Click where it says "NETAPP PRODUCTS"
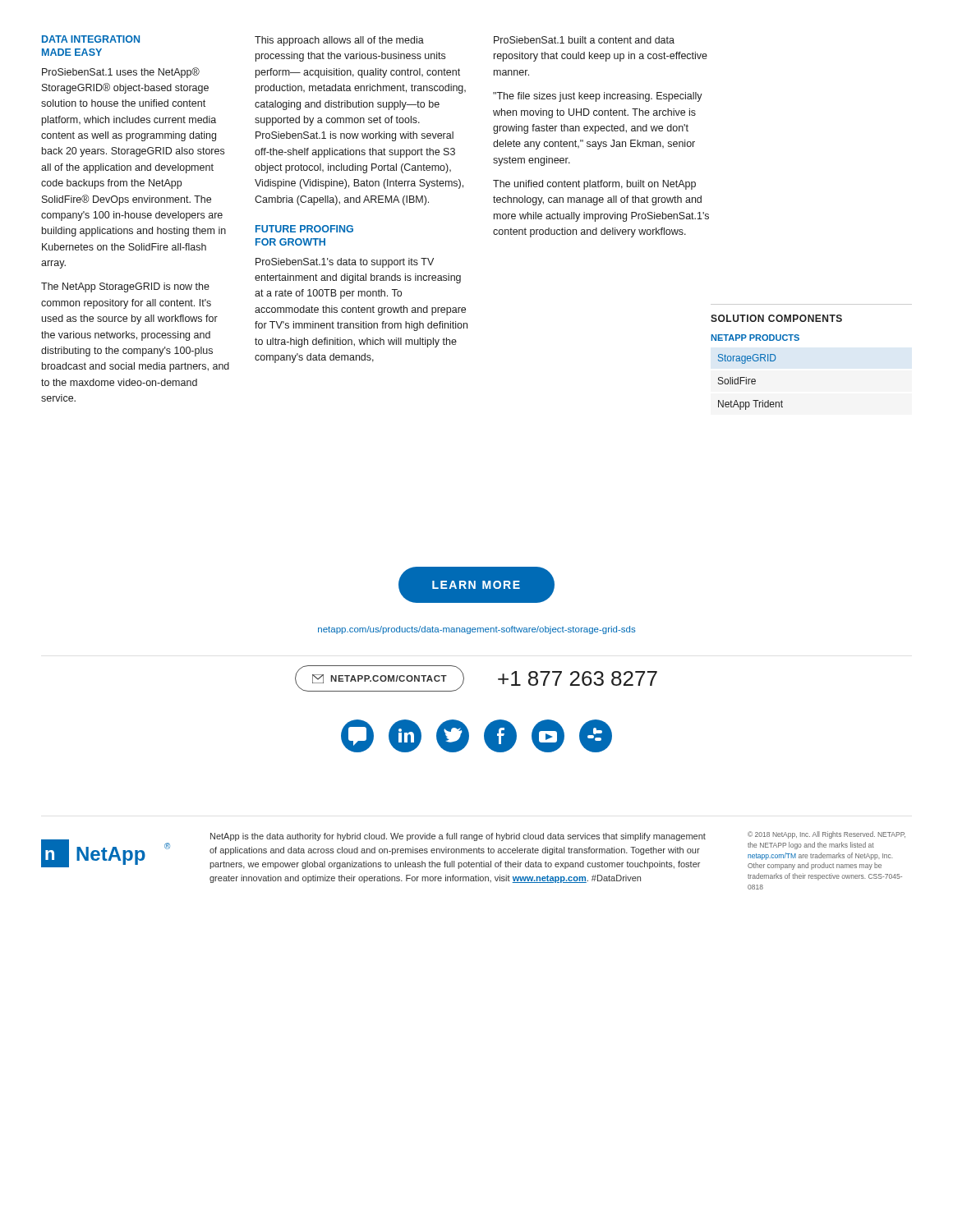Viewport: 953px width, 1232px height. [755, 338]
